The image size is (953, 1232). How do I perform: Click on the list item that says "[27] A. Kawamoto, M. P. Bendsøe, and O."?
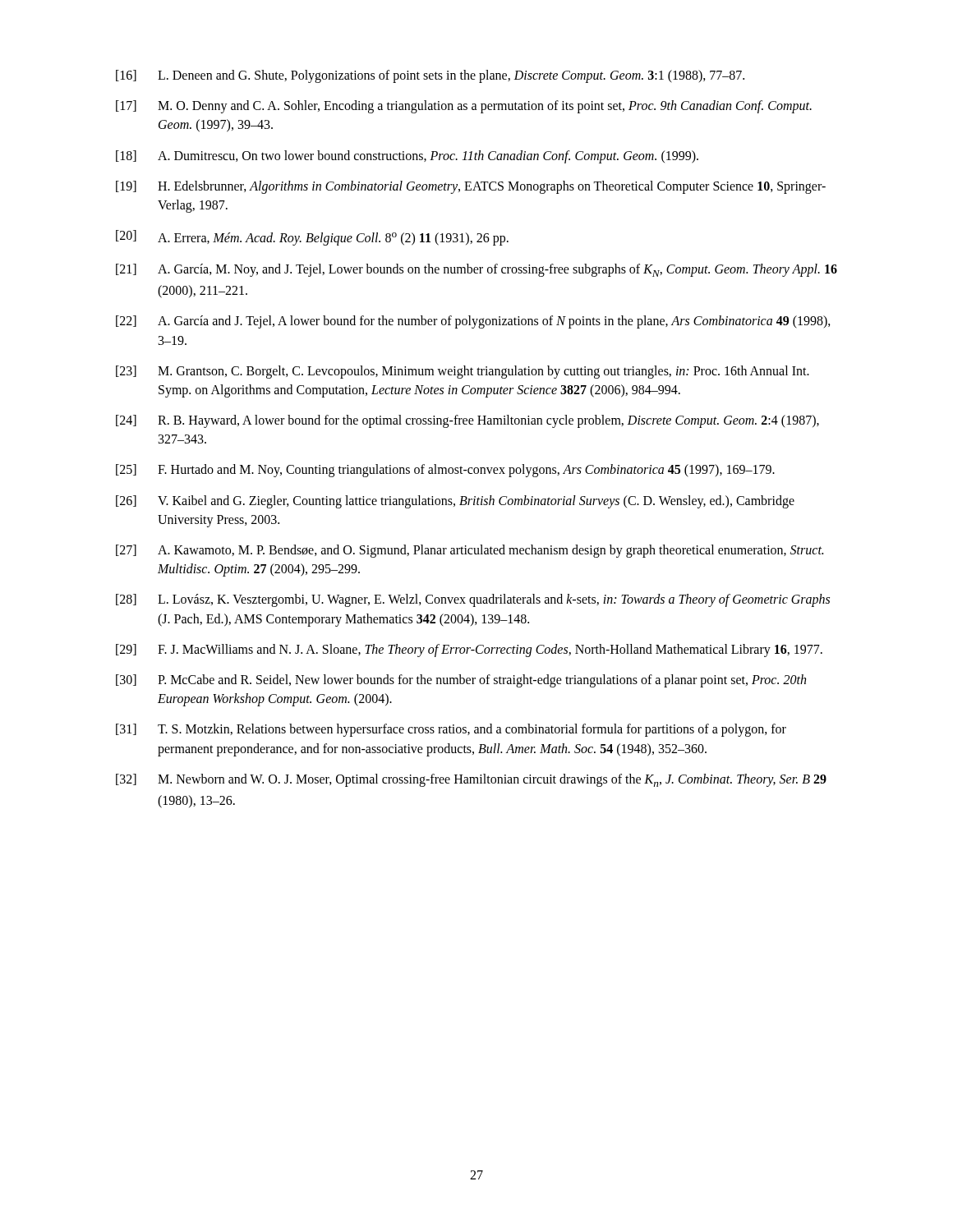click(x=476, y=560)
